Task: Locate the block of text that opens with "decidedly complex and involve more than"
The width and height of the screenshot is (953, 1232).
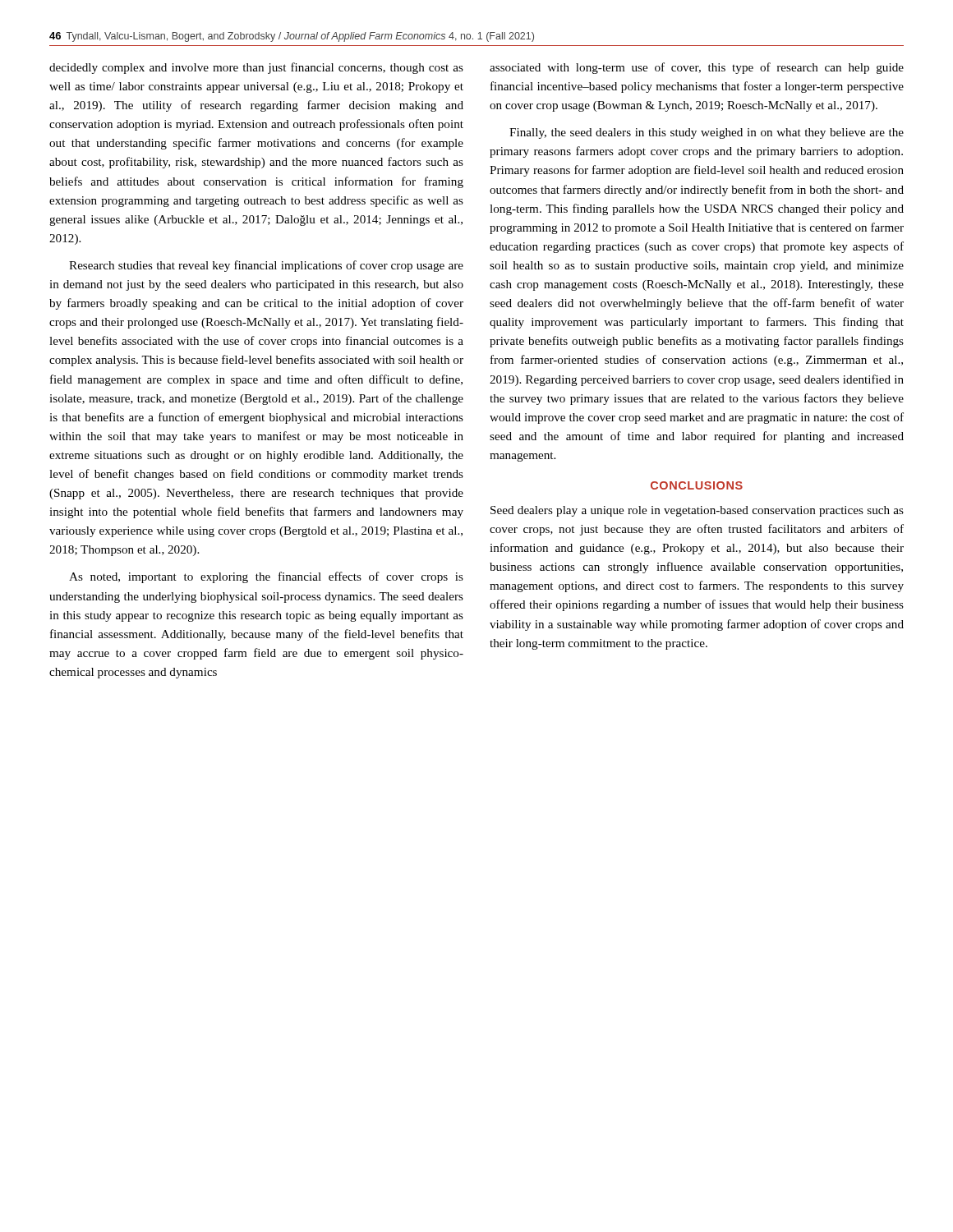Action: coord(256,152)
